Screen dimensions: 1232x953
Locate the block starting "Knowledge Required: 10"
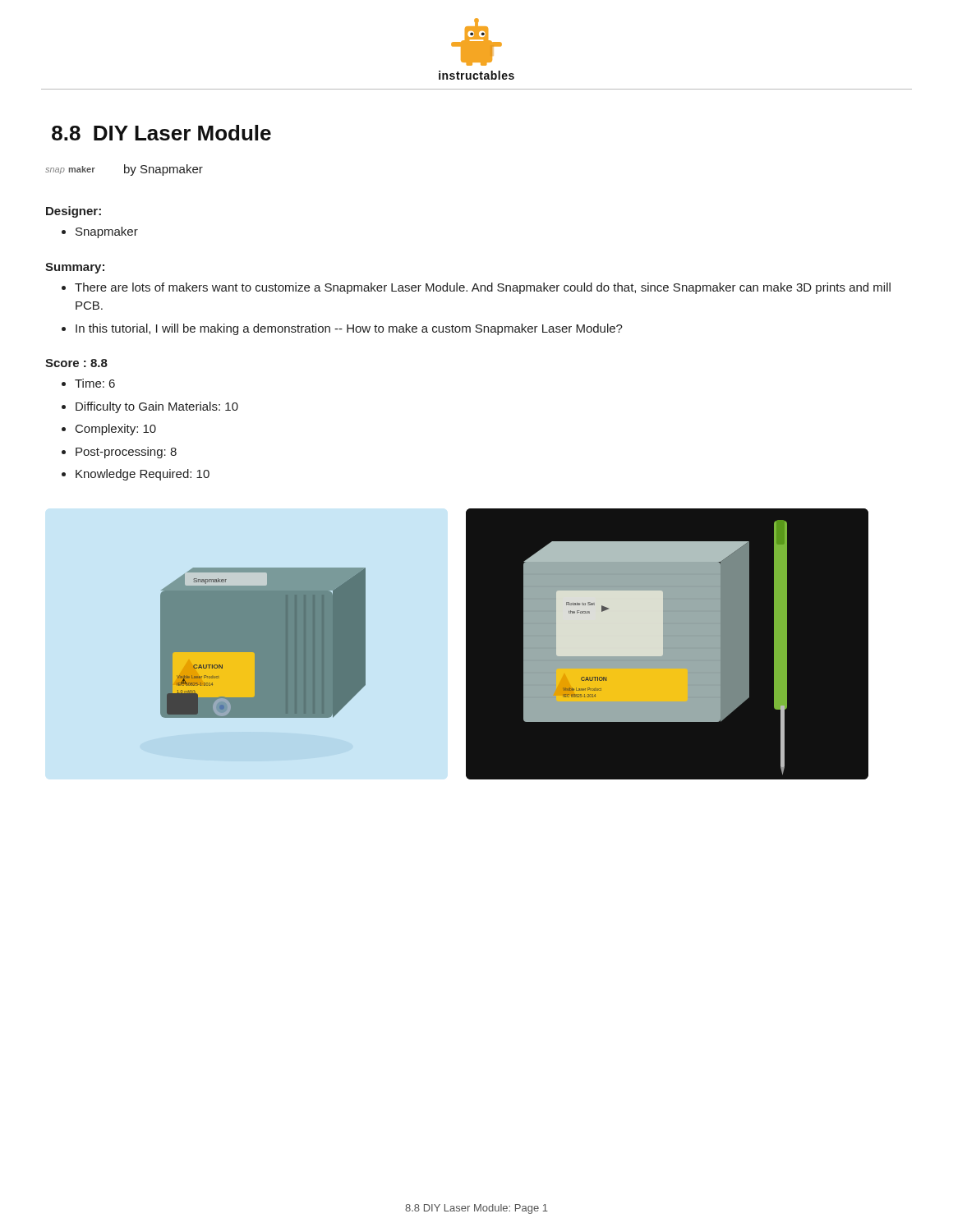point(143,475)
